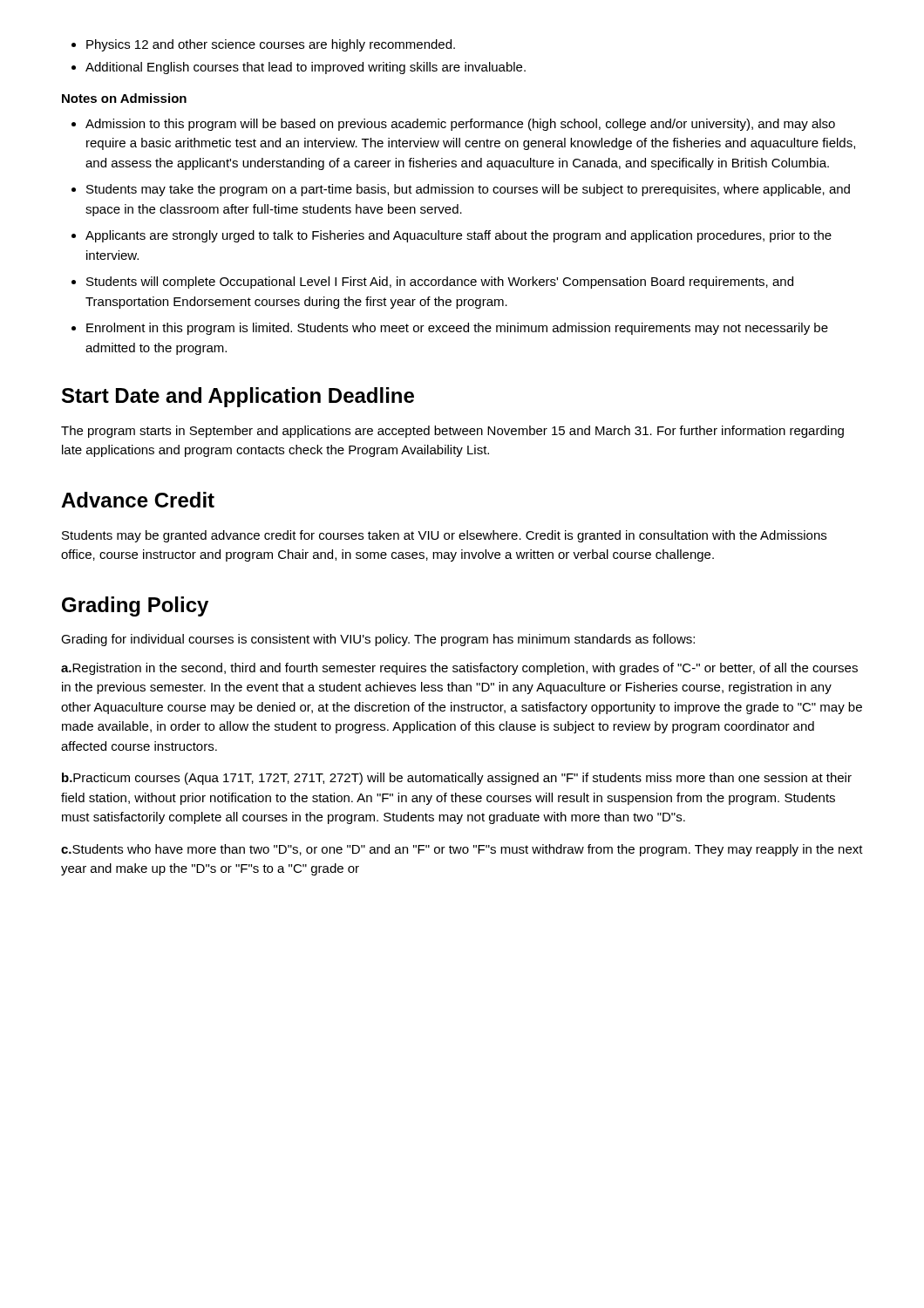Find the text block starting "Students may take the program"

[x=462, y=199]
